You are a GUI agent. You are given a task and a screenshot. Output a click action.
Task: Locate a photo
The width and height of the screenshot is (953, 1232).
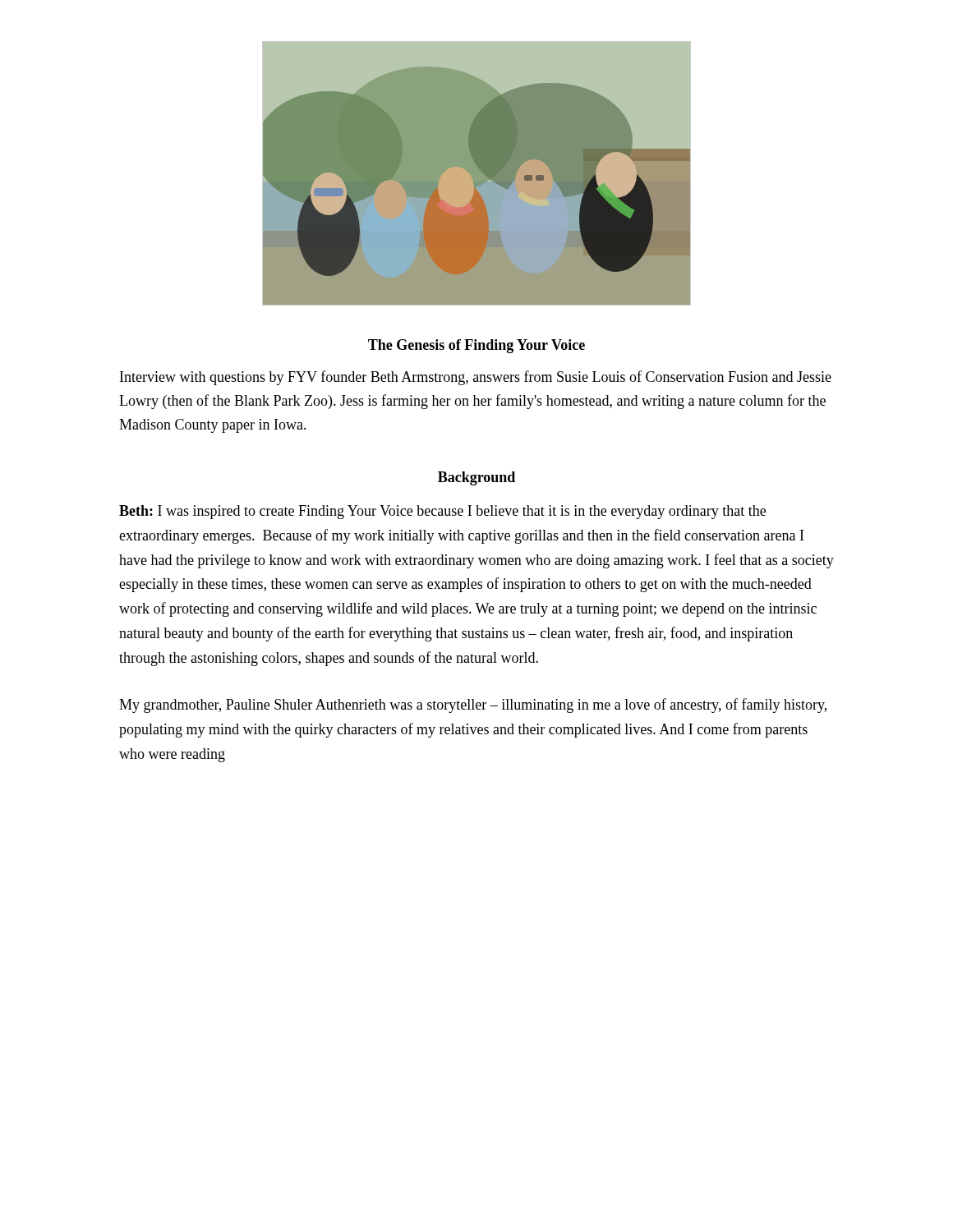pos(476,173)
